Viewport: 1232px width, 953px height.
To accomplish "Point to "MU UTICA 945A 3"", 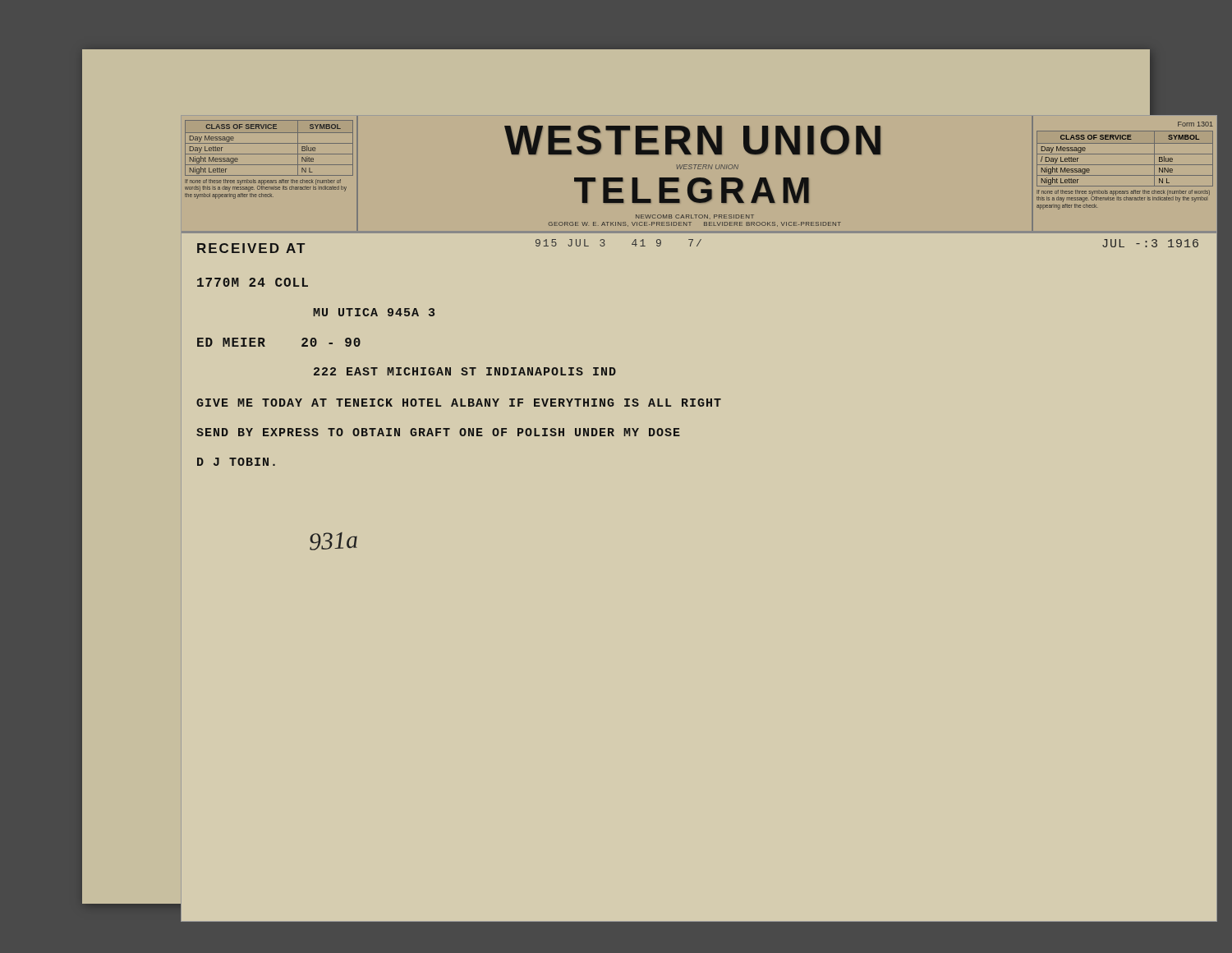I will coord(375,313).
